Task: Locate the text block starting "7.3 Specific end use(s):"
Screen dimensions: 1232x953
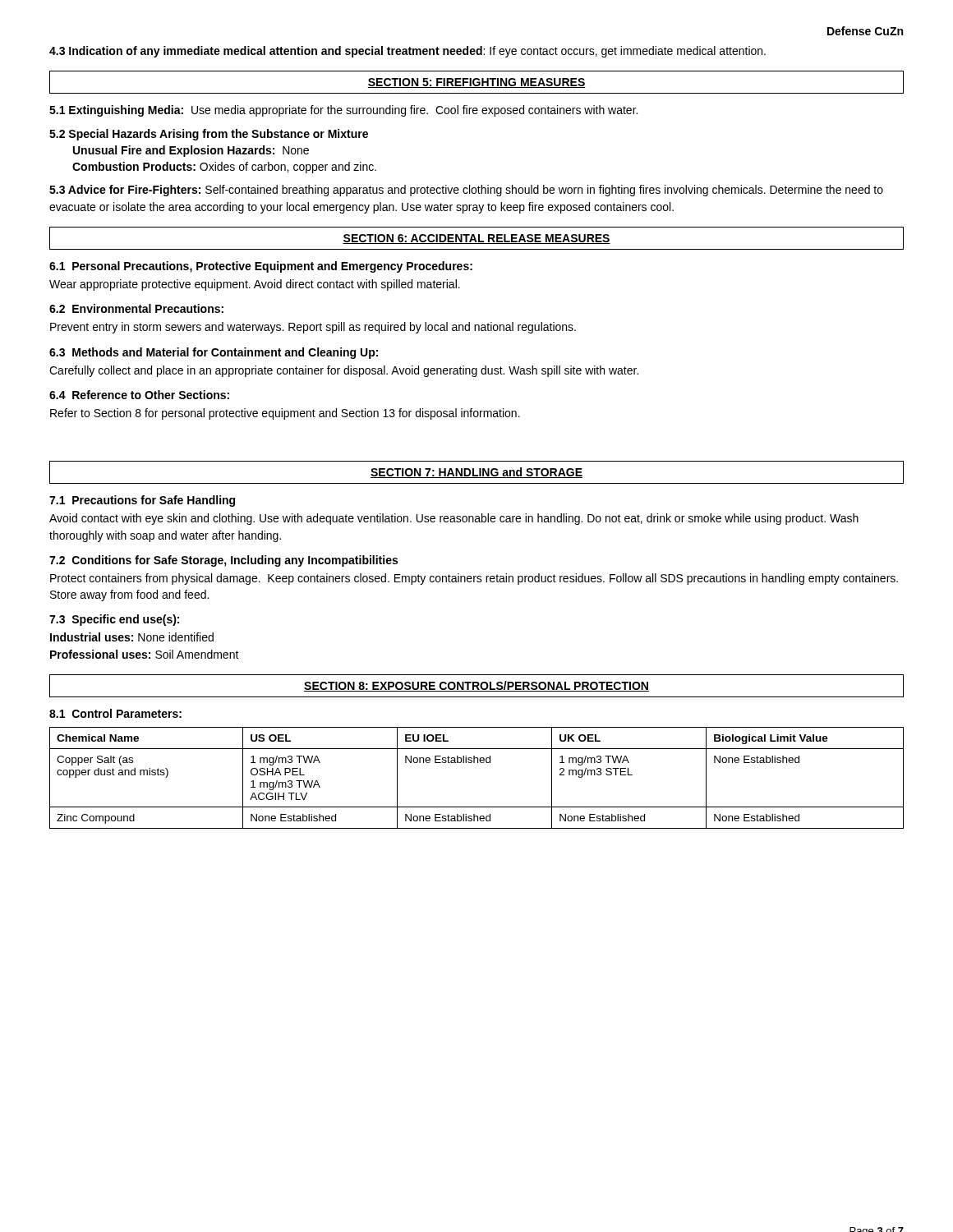Action: (x=115, y=620)
